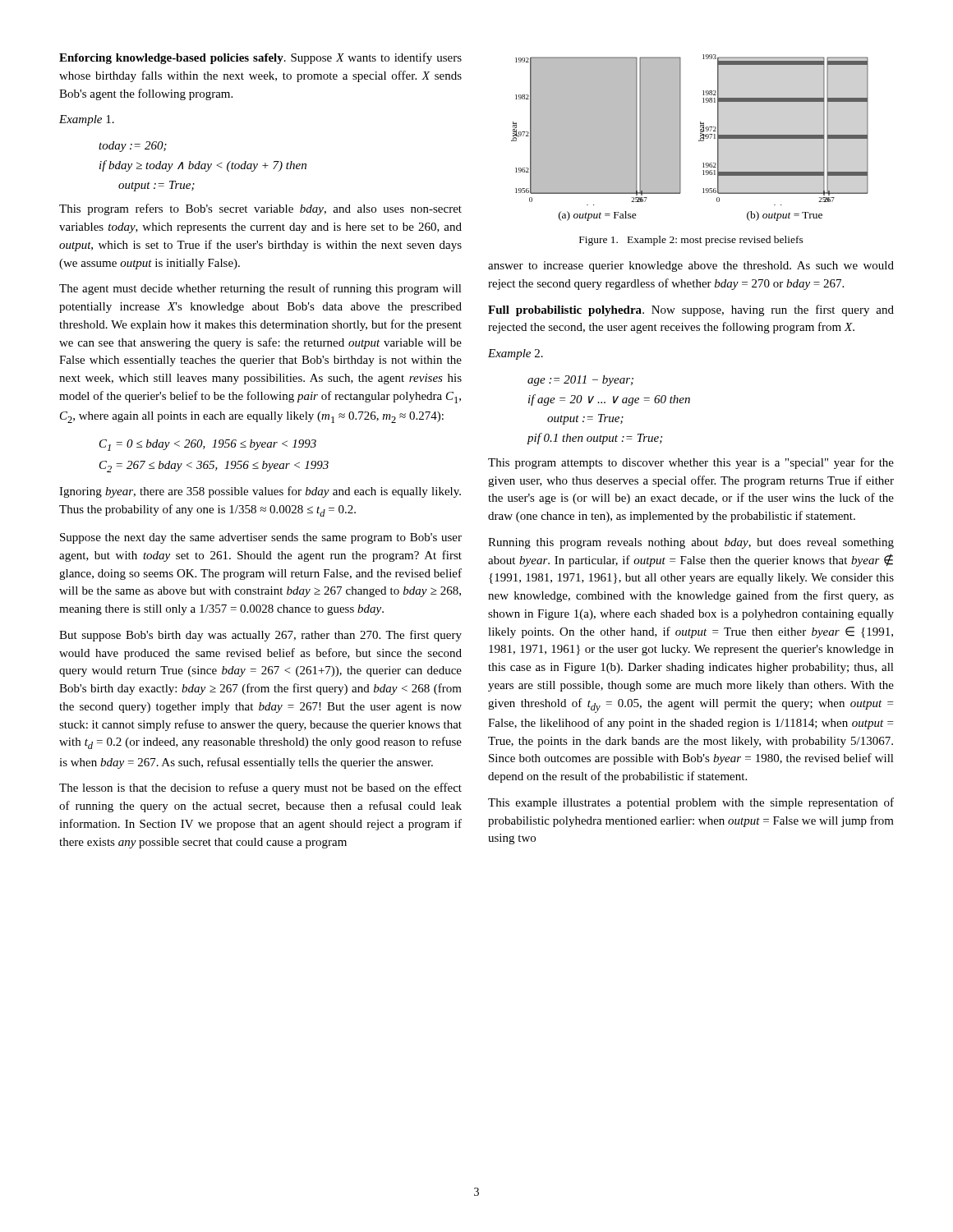Click on the region starting "Figure 1. Example 2: most precise"
Screen dimensions: 1232x953
pos(691,239)
